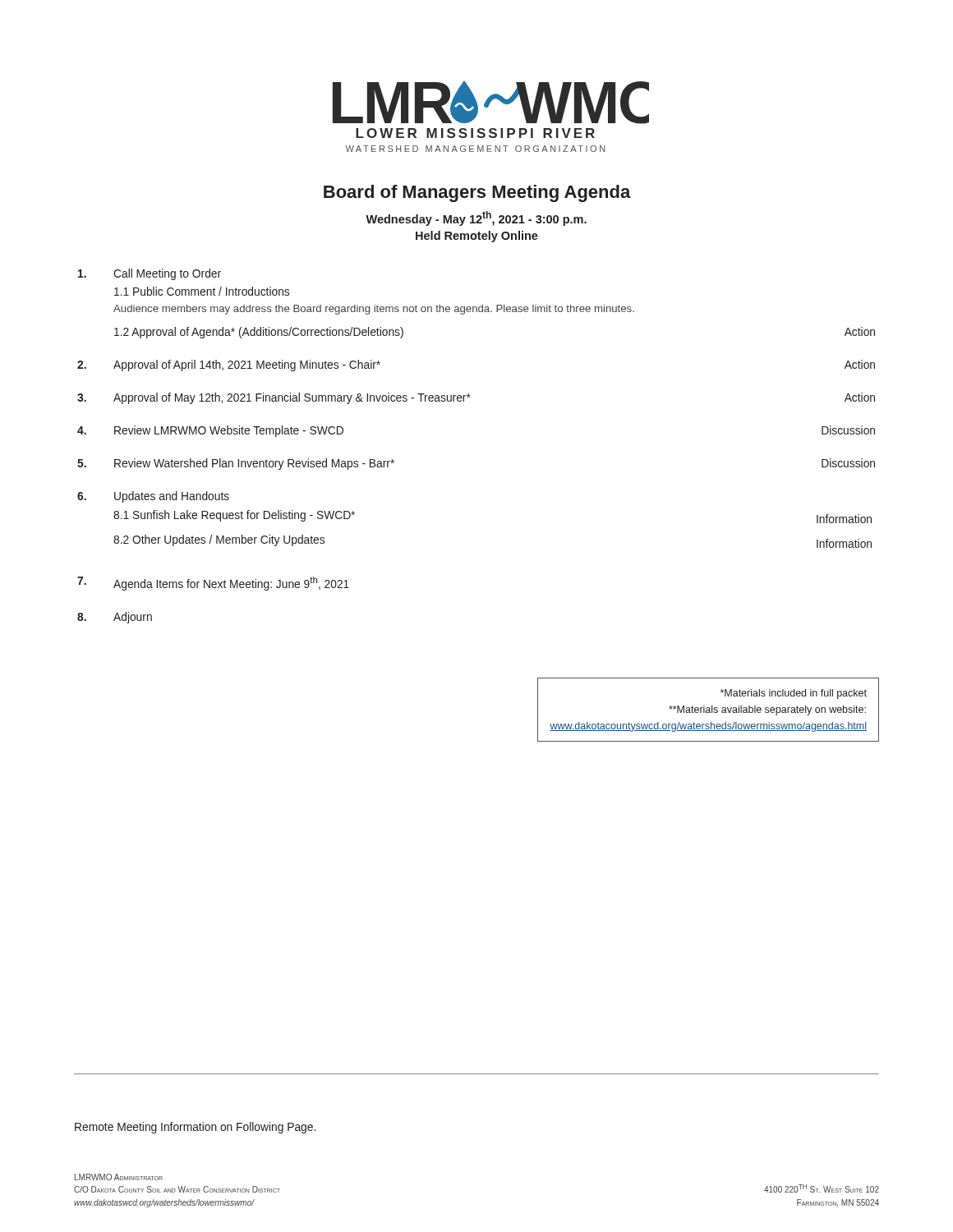Find the text block starting "Approval of April"
Image resolution: width=953 pixels, height=1232 pixels.
[x=247, y=365]
